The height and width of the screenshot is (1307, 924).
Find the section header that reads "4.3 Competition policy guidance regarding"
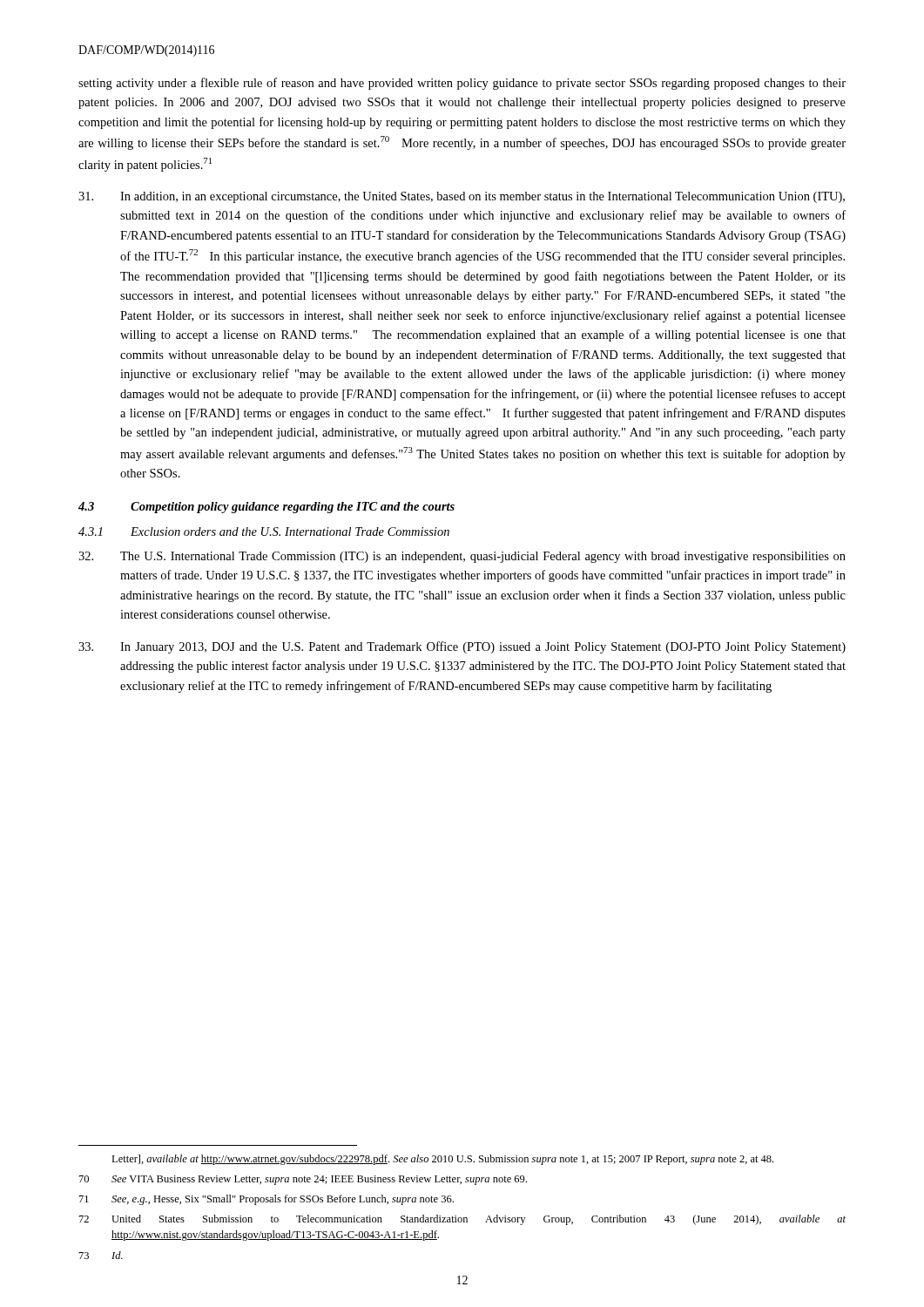point(267,506)
